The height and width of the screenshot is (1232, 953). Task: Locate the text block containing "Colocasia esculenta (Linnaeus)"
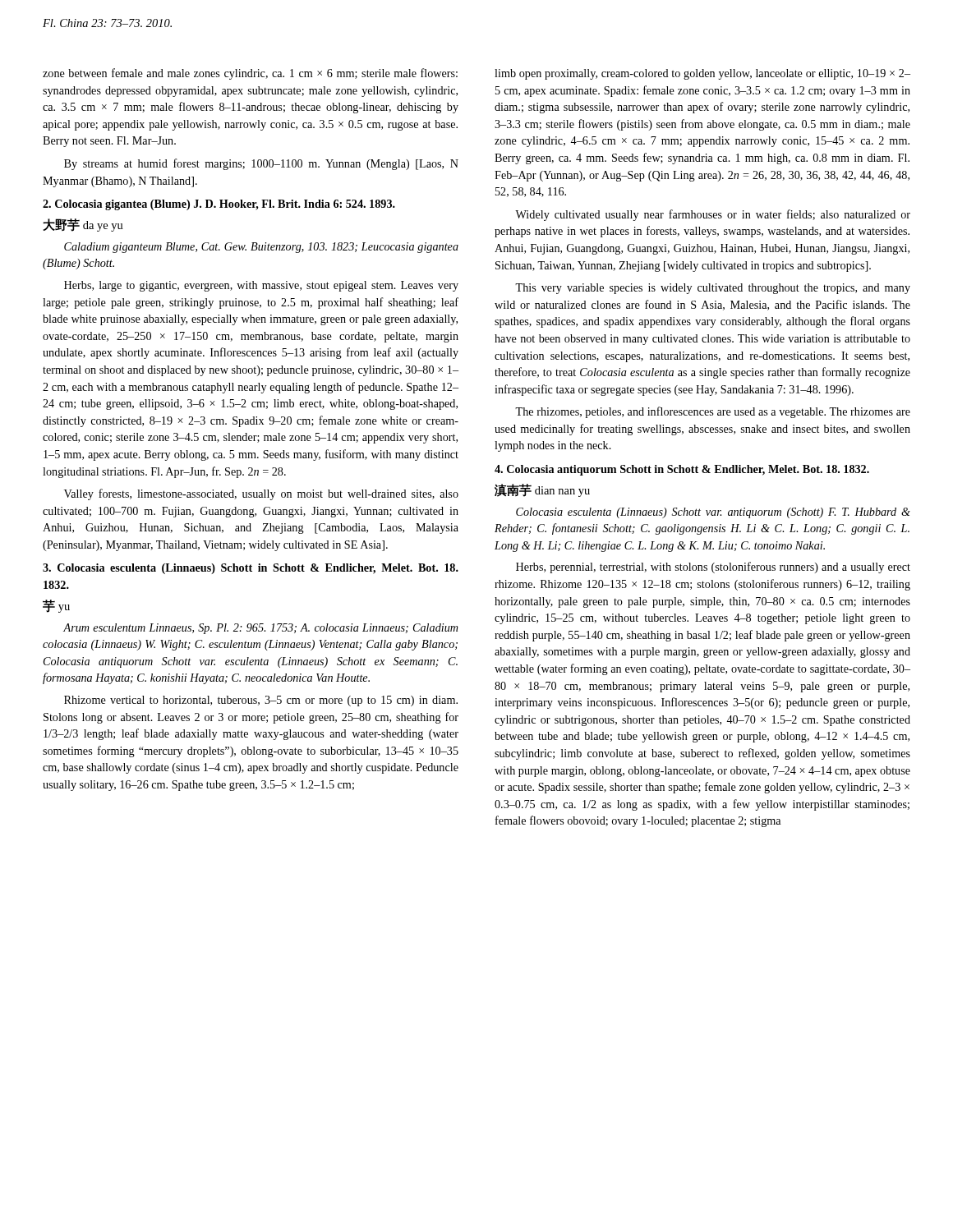tap(702, 529)
